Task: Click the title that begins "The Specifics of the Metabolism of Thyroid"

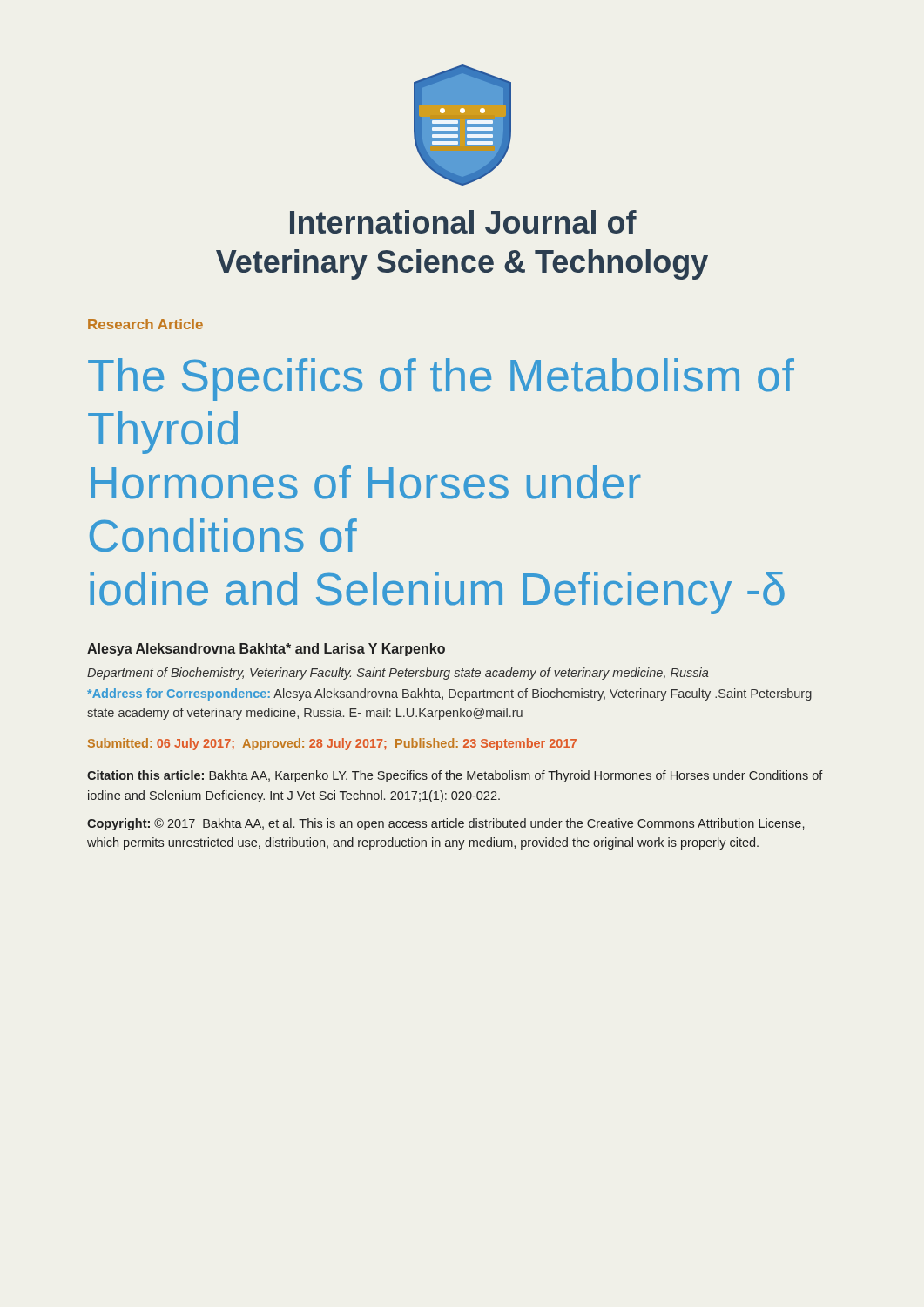Action: tap(441, 482)
